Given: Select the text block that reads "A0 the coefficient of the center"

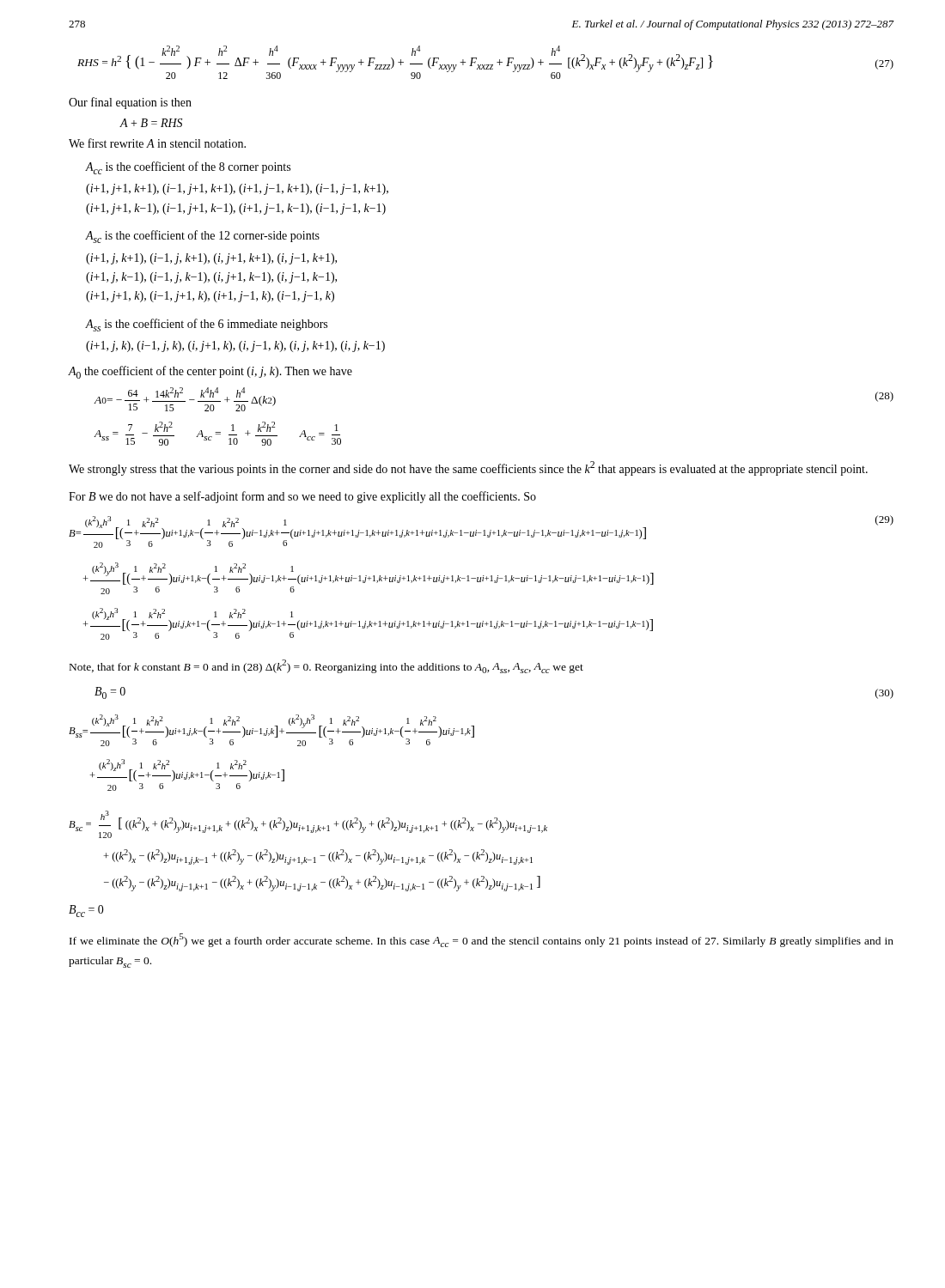Looking at the screenshot, I should (210, 373).
